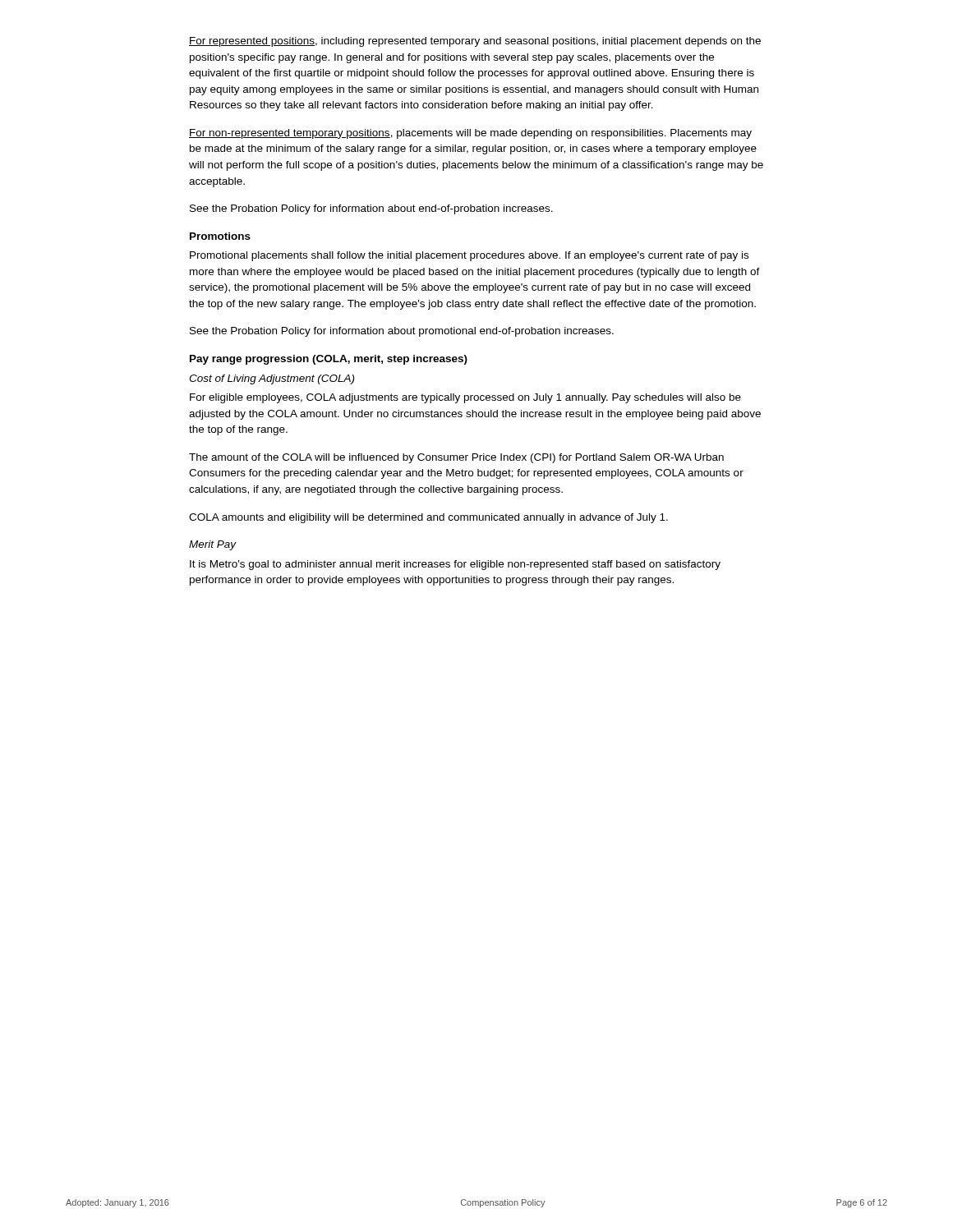The width and height of the screenshot is (953, 1232).
Task: Find the passage starting "For non-represented temporary positions, placements will be"
Action: pos(476,157)
